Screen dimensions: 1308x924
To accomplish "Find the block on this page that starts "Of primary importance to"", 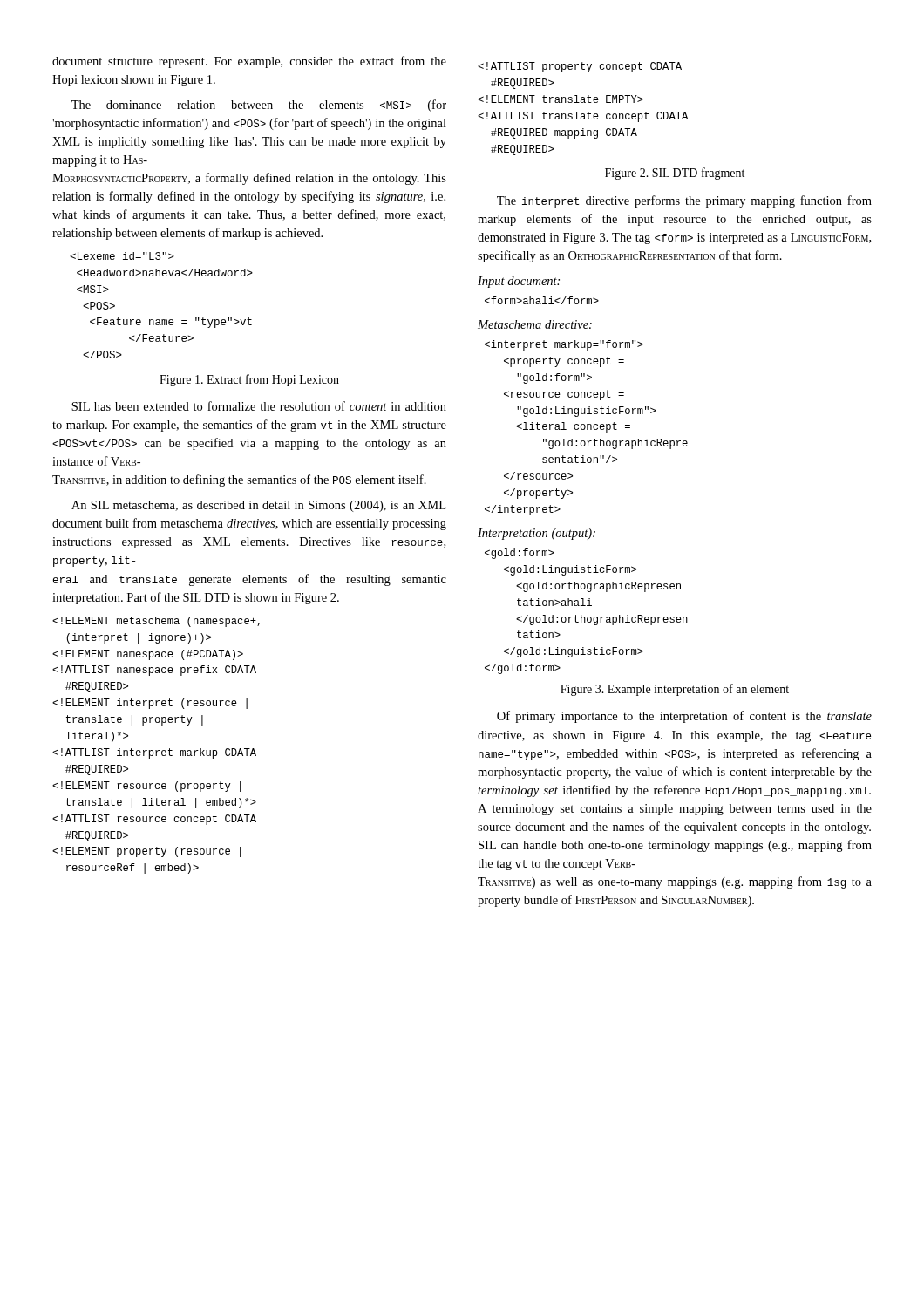I will tap(675, 809).
